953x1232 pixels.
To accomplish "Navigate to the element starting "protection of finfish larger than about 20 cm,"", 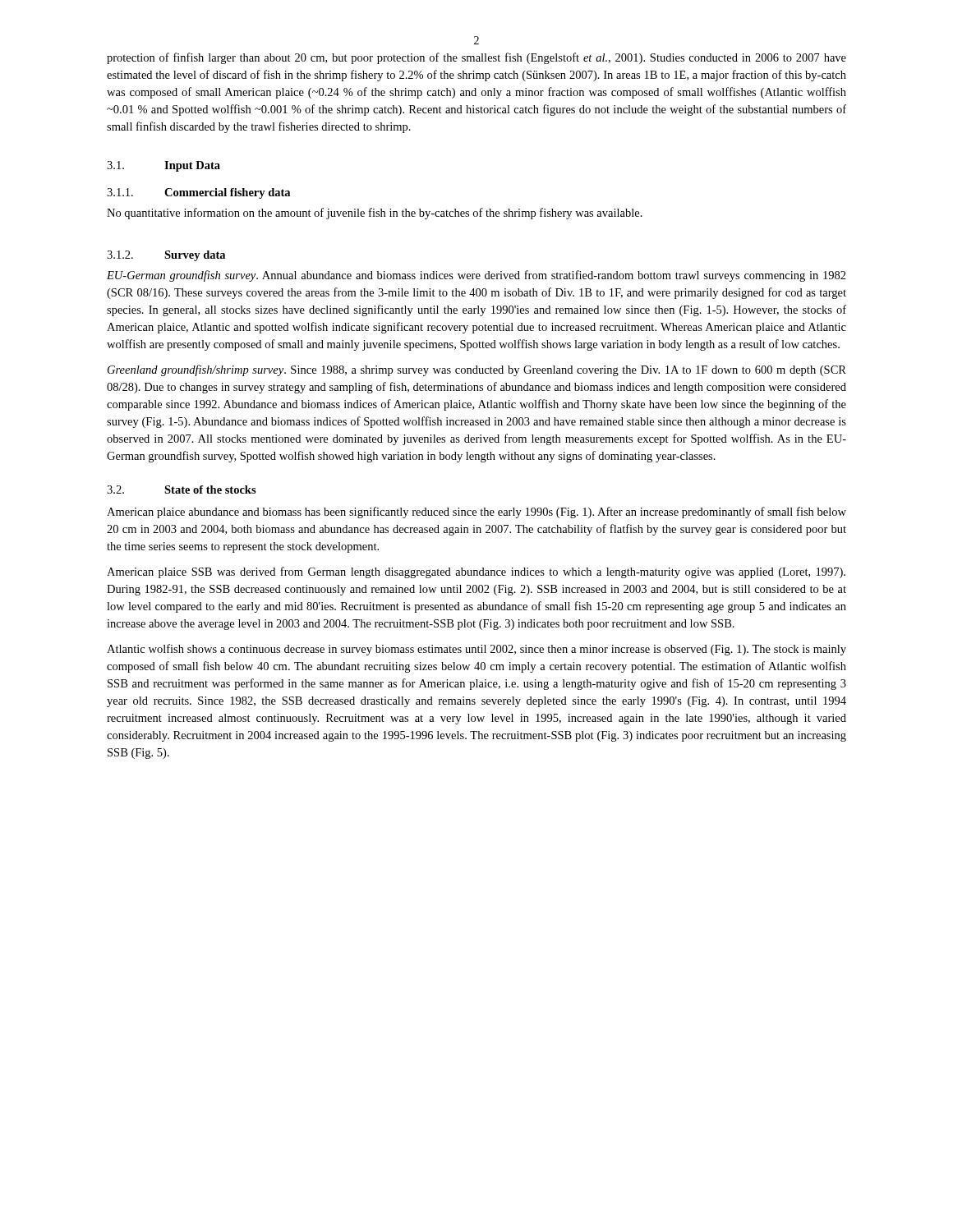I will click(476, 92).
